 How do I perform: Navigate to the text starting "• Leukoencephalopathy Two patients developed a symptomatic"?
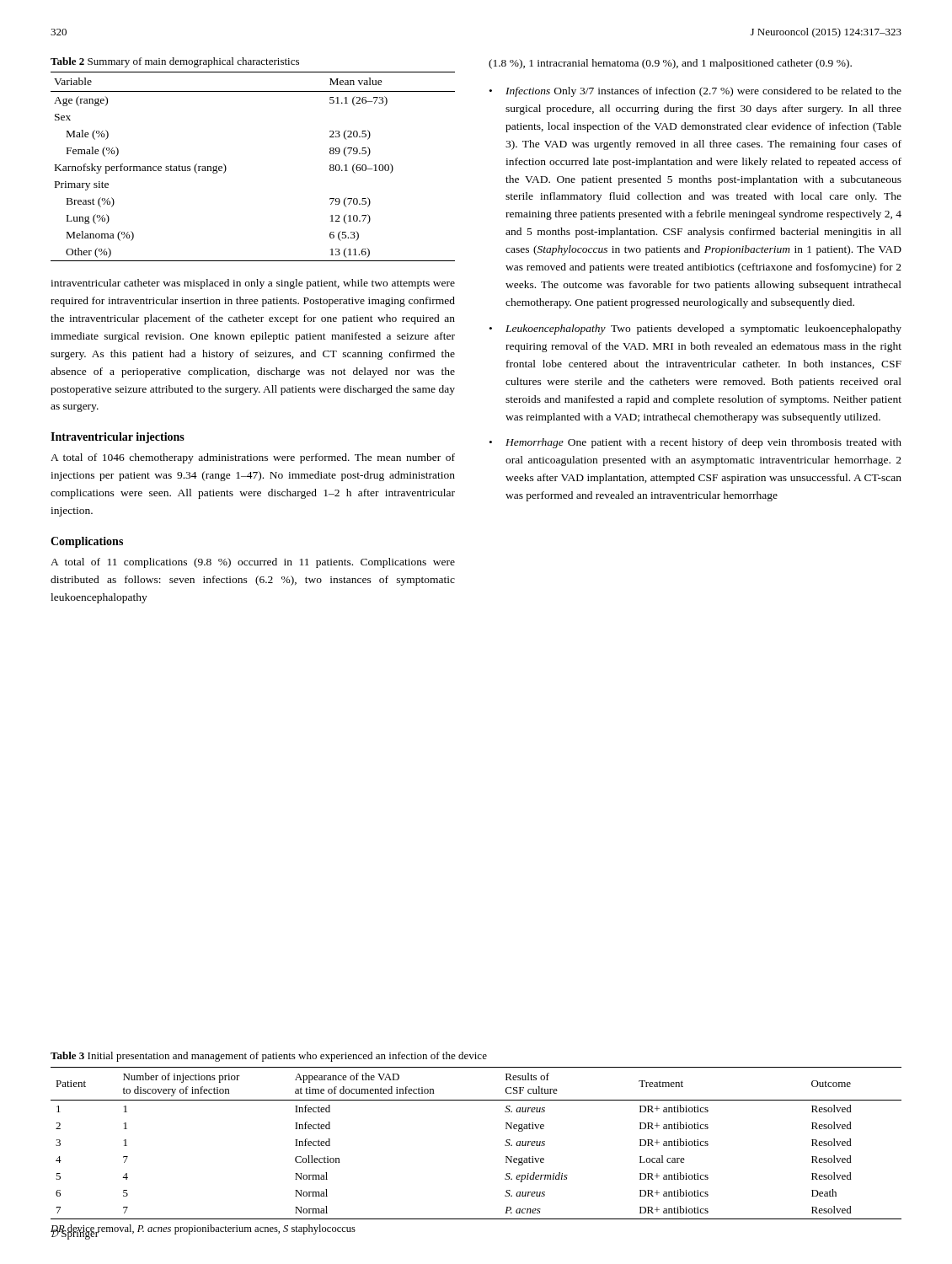click(695, 373)
